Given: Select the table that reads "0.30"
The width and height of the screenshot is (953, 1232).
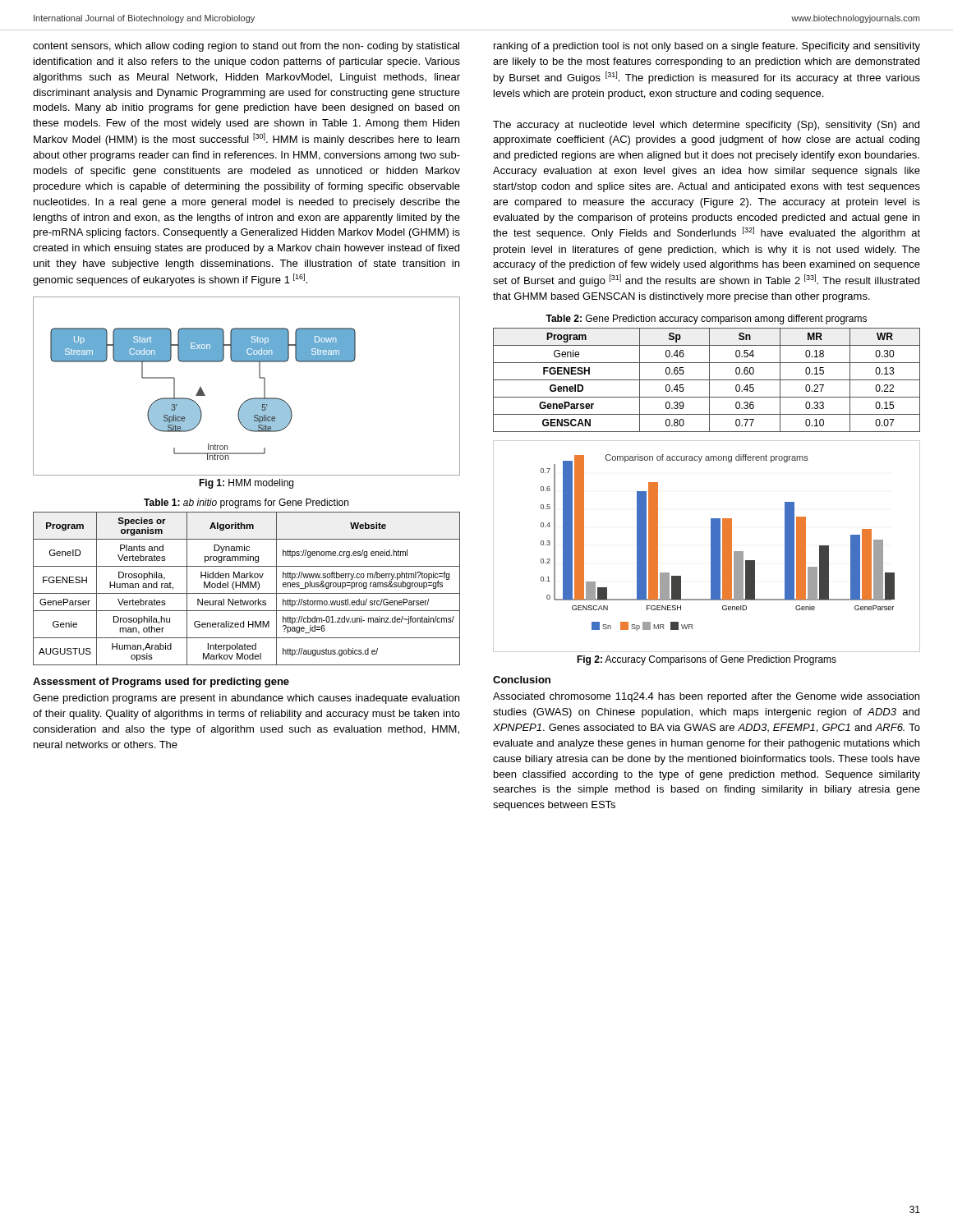Looking at the screenshot, I should [707, 380].
